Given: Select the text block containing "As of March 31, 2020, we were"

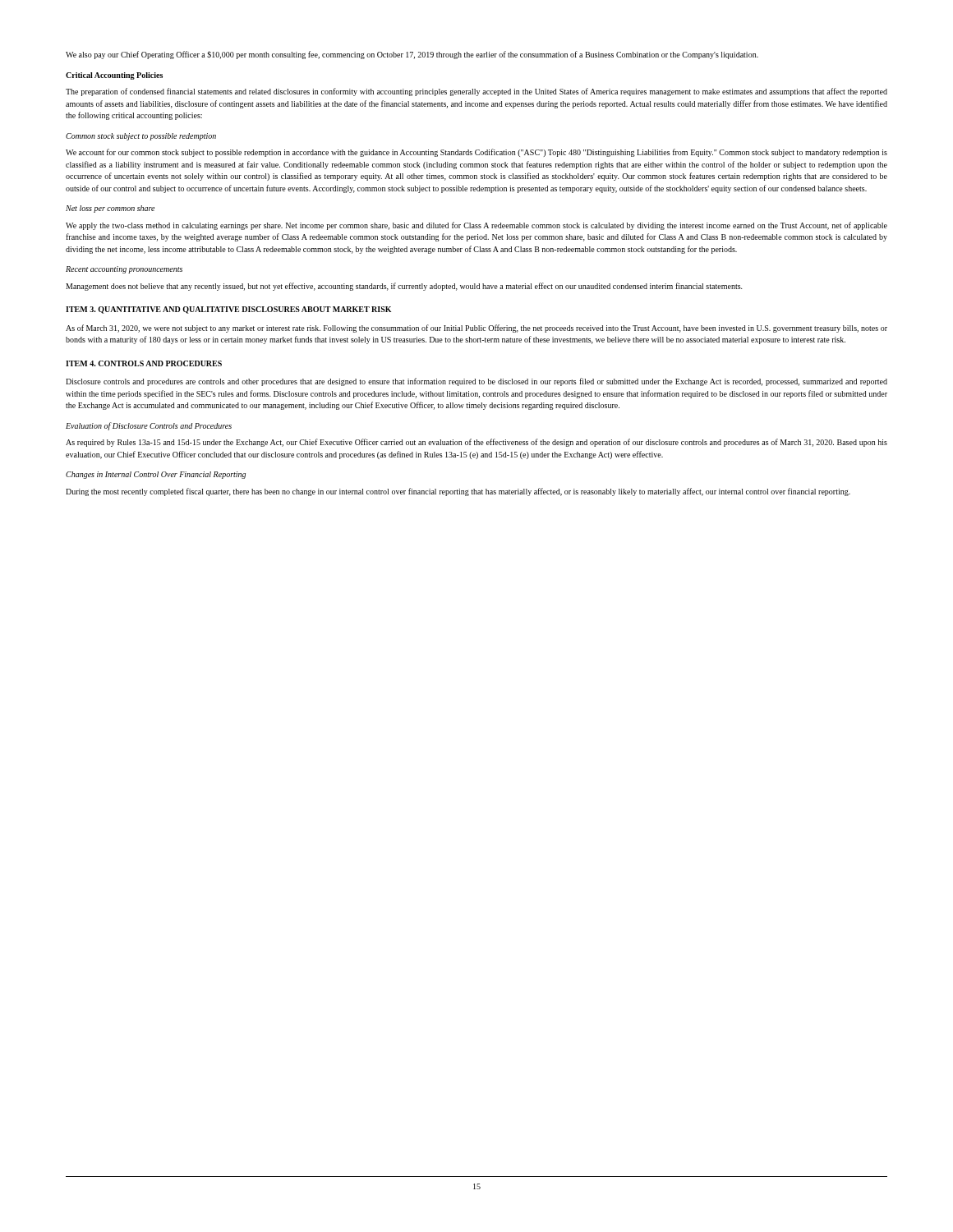Looking at the screenshot, I should pyautogui.click(x=476, y=334).
